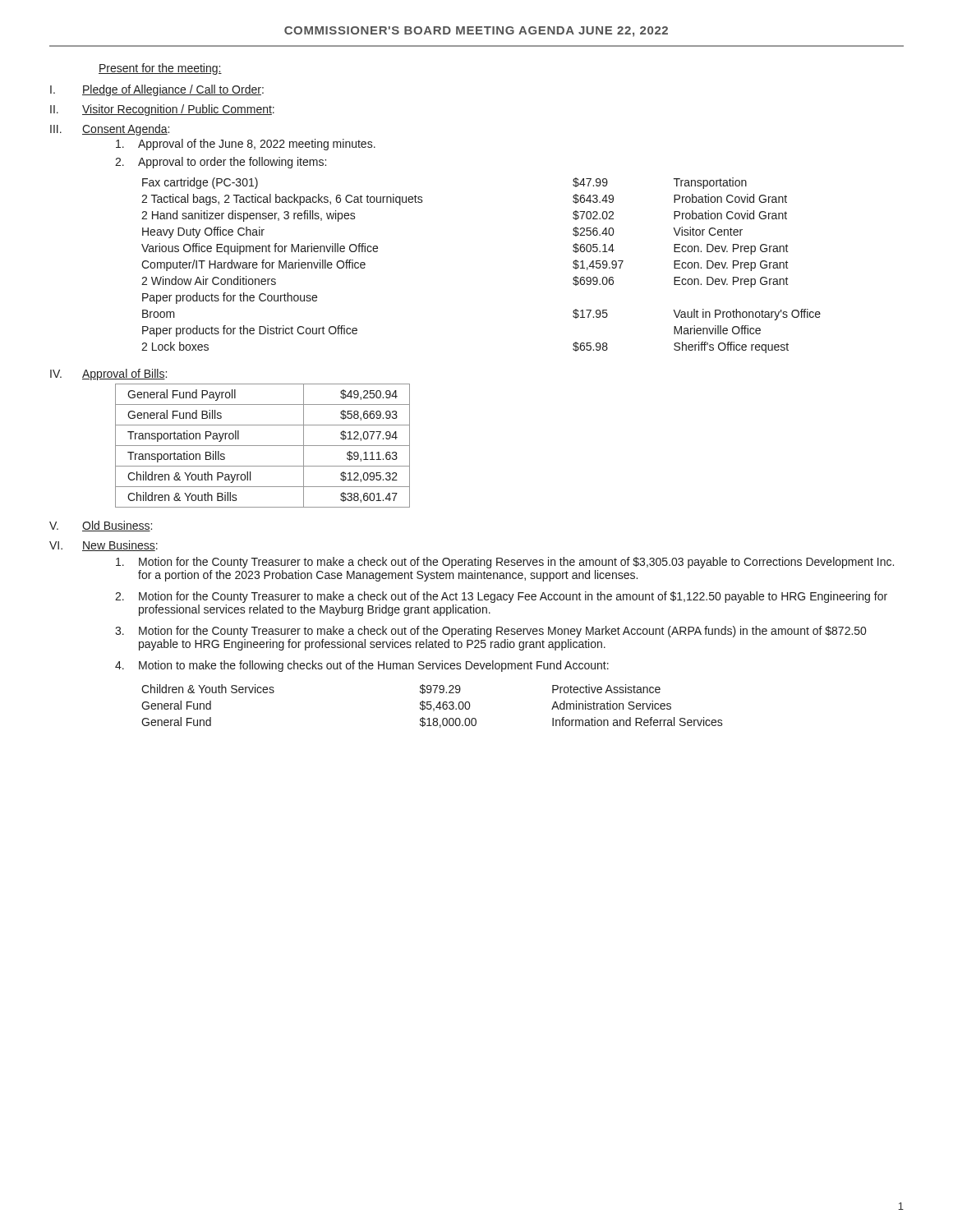Click on the passage starting "3. Motion for"
953x1232 pixels.
coord(509,637)
